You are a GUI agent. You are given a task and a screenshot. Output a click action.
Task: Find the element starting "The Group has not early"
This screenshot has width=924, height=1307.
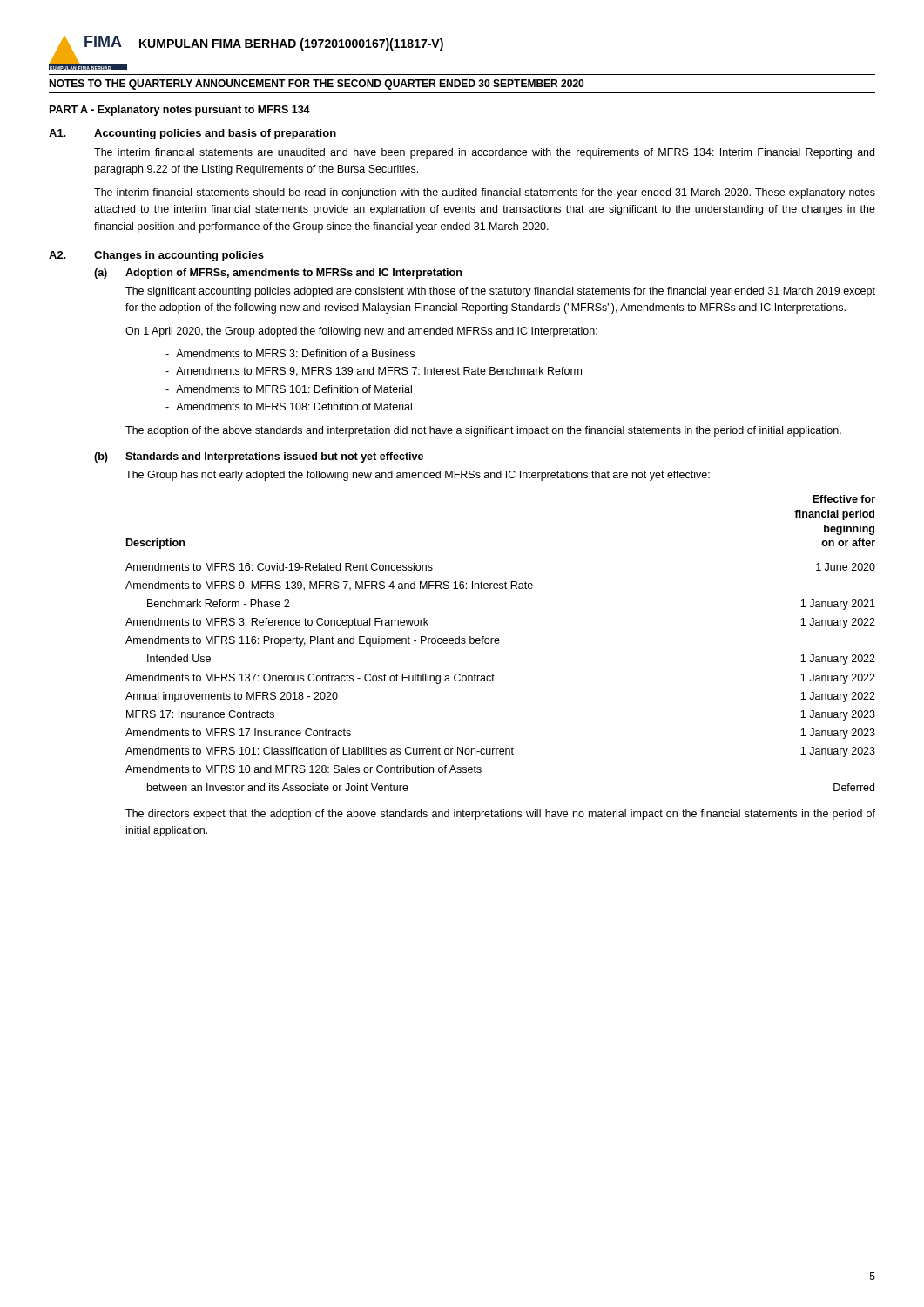tap(418, 475)
